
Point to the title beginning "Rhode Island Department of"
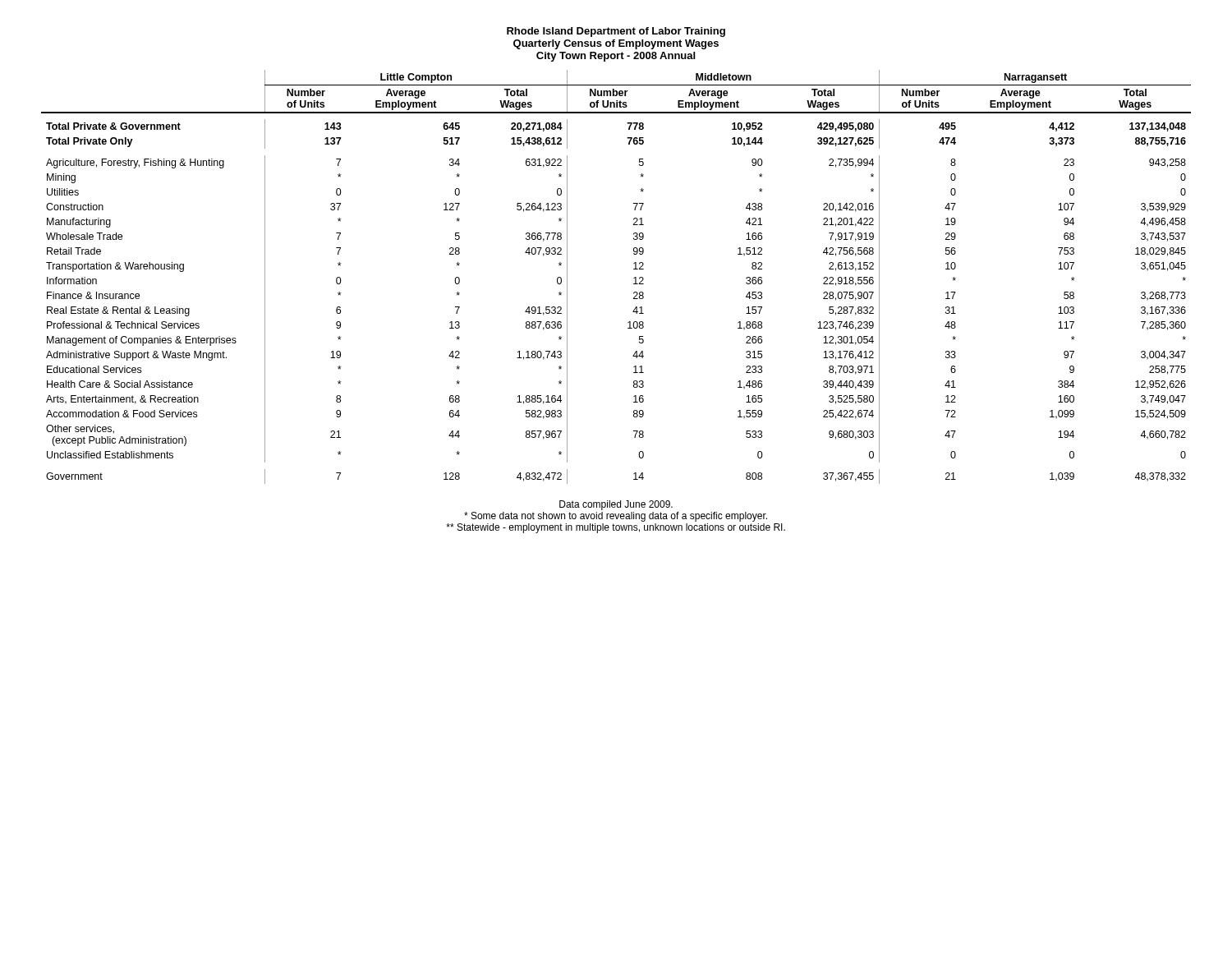pos(616,43)
